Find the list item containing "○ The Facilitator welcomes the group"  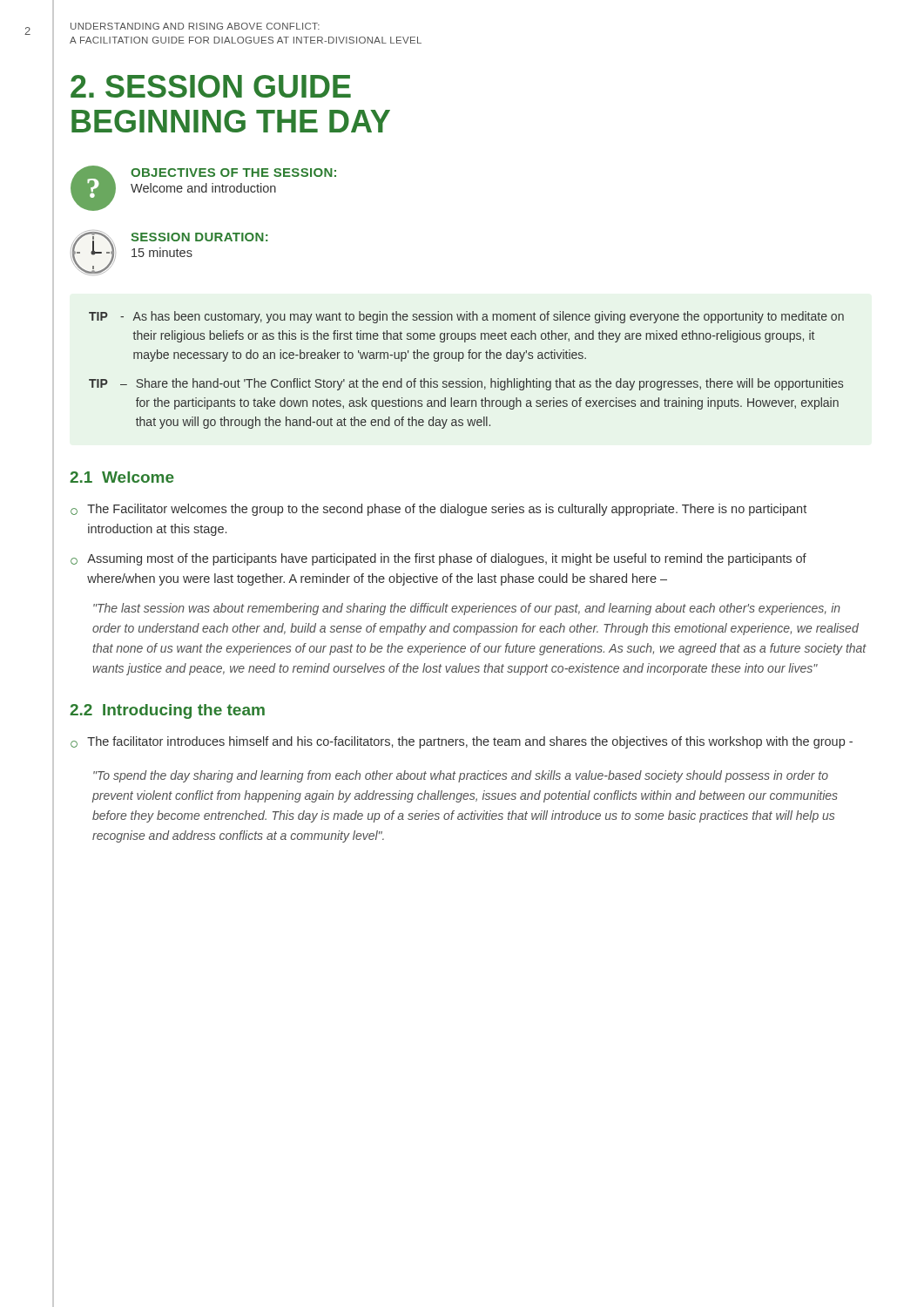[x=471, y=519]
